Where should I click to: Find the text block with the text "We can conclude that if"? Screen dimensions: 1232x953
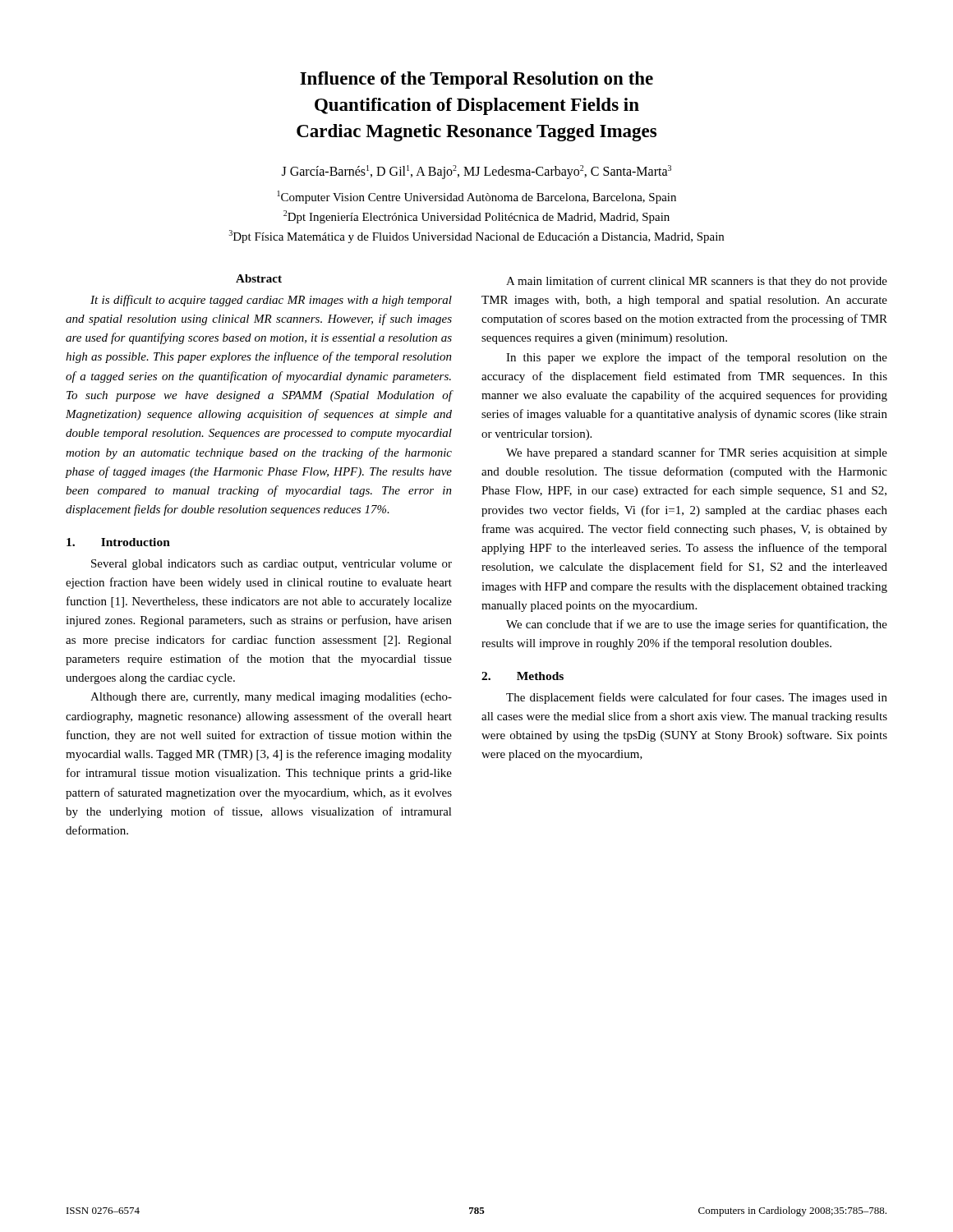pos(684,634)
